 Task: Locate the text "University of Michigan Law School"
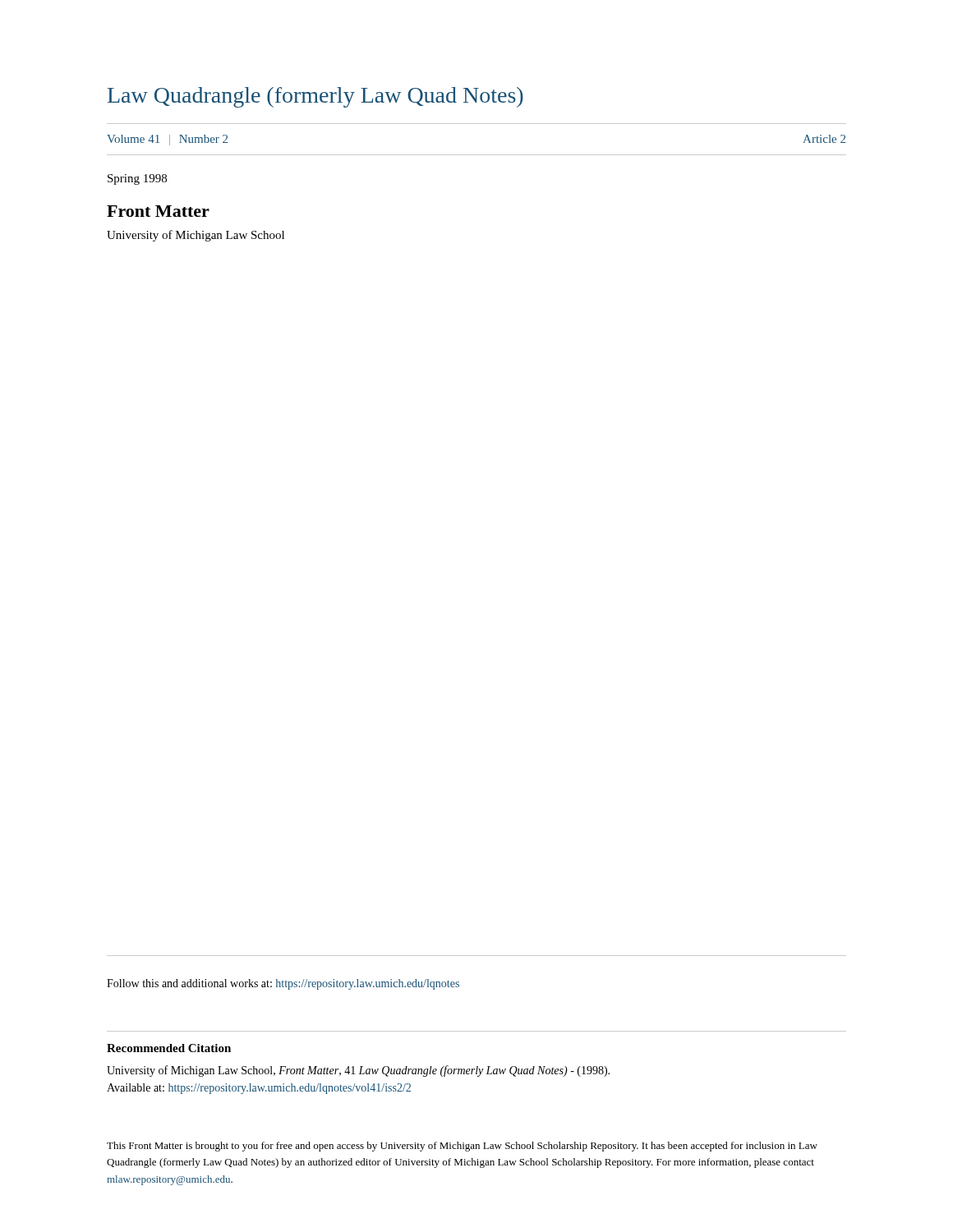tap(196, 235)
